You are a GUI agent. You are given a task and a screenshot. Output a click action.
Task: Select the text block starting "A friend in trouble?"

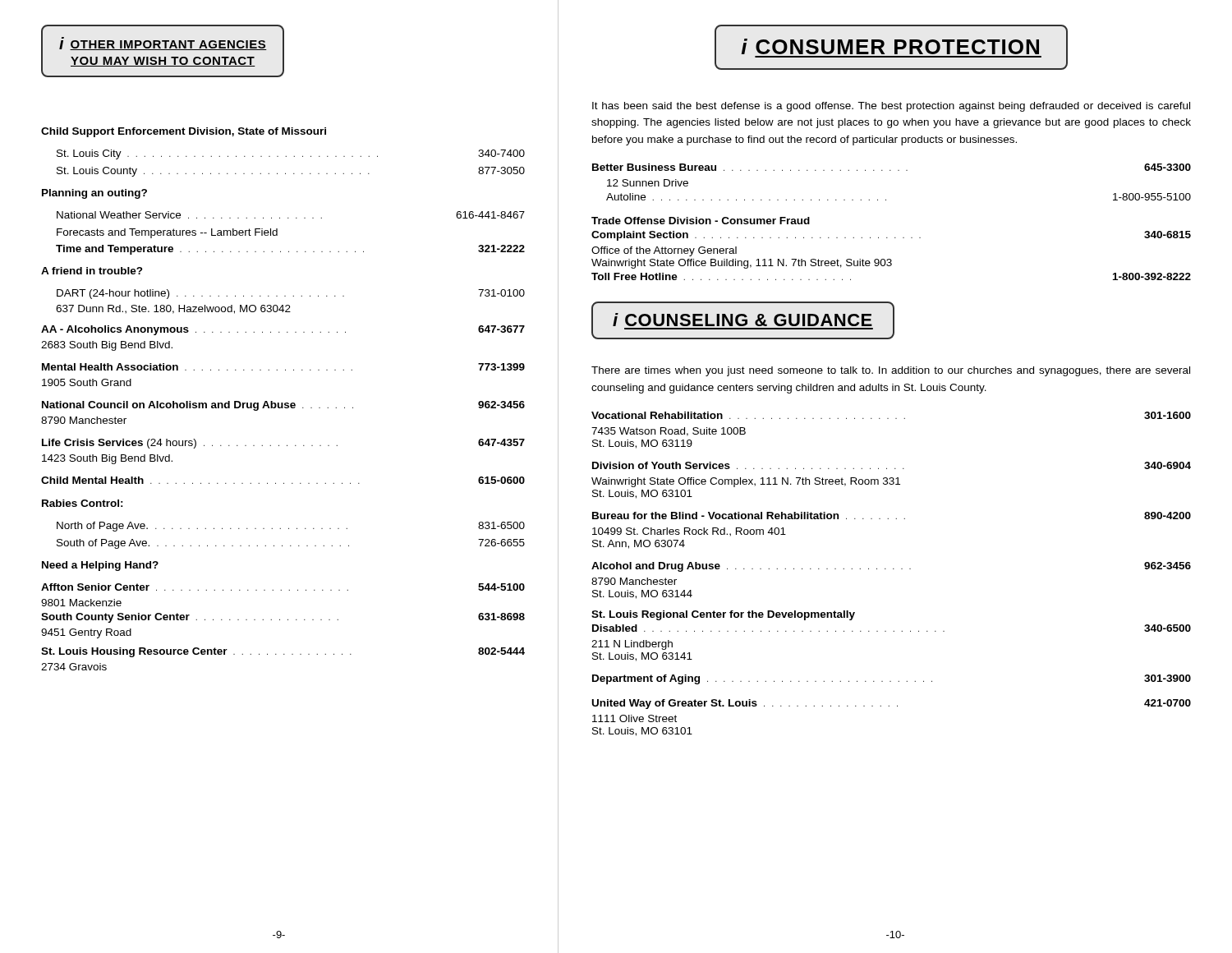point(92,271)
